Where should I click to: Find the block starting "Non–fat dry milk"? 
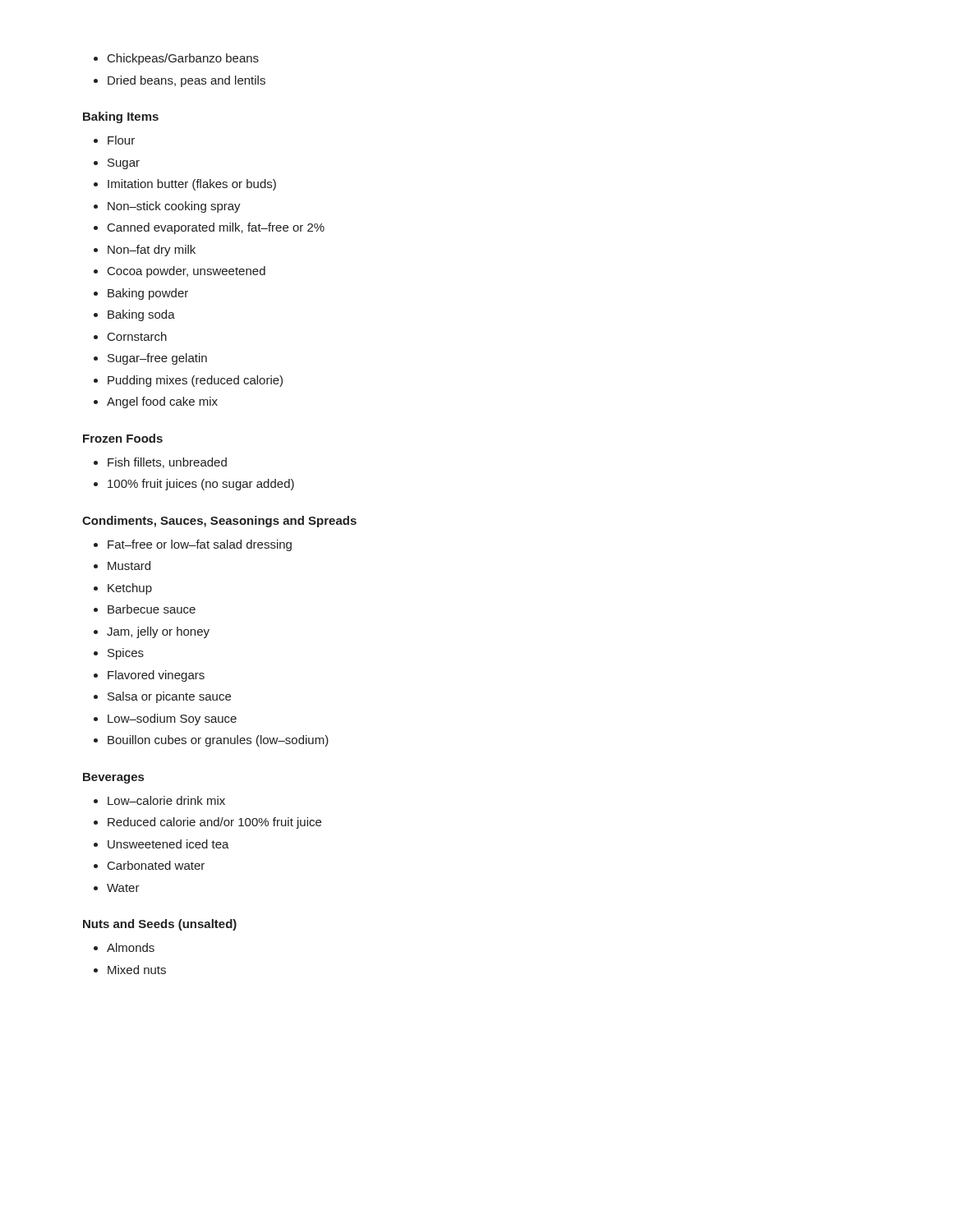point(151,249)
